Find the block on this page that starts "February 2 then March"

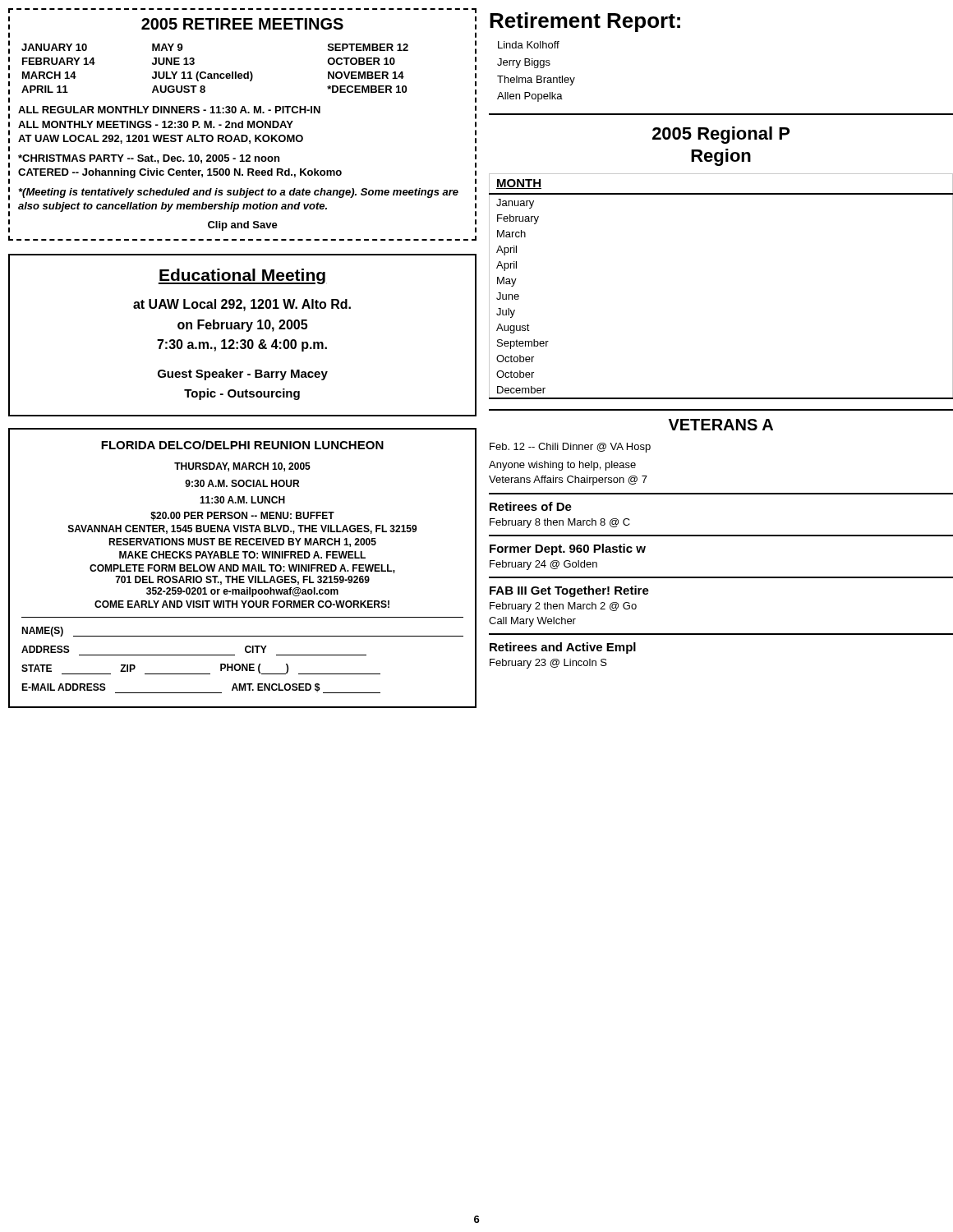pyautogui.click(x=563, y=613)
